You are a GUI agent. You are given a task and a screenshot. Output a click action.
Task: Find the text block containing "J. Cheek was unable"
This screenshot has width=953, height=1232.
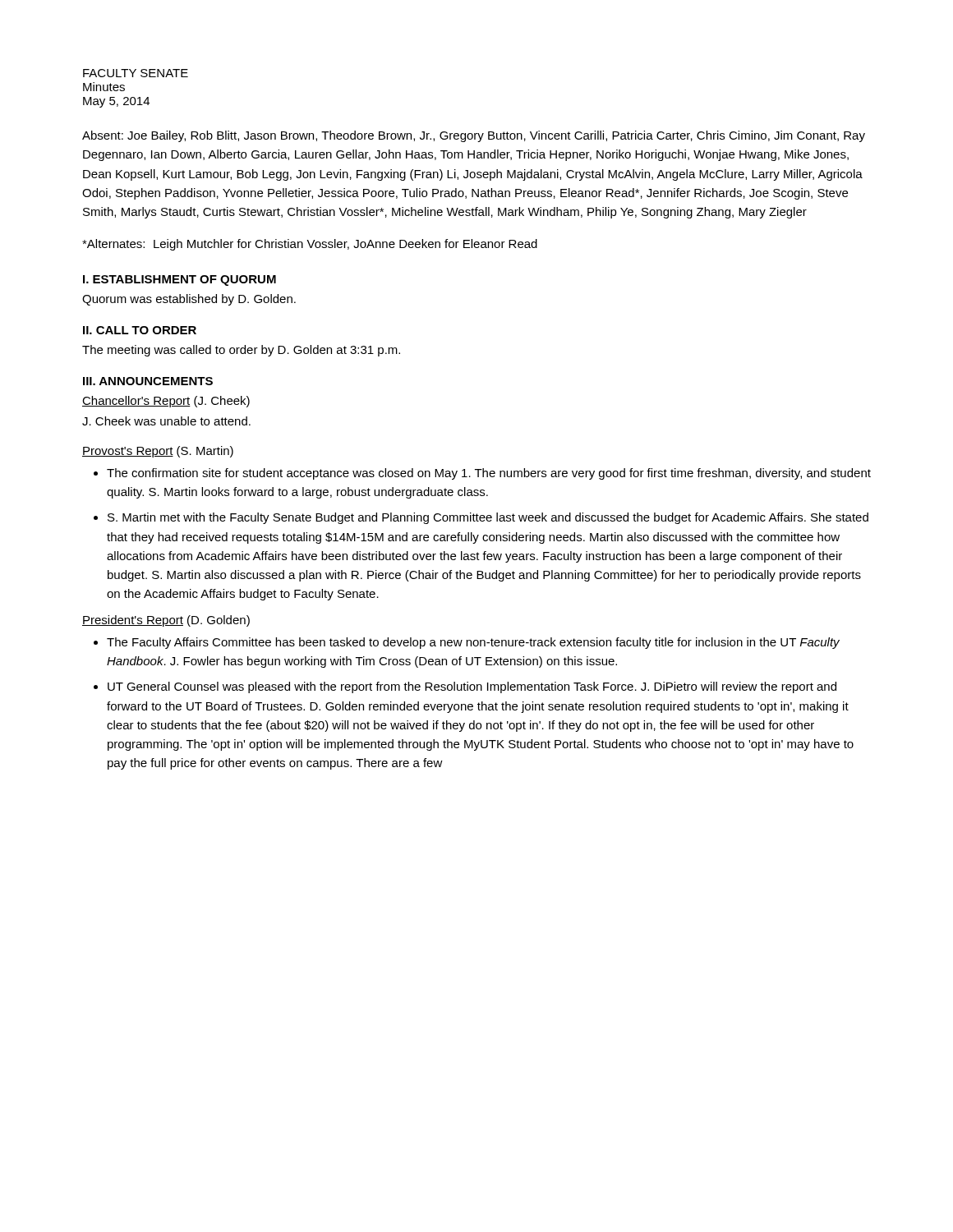167,421
